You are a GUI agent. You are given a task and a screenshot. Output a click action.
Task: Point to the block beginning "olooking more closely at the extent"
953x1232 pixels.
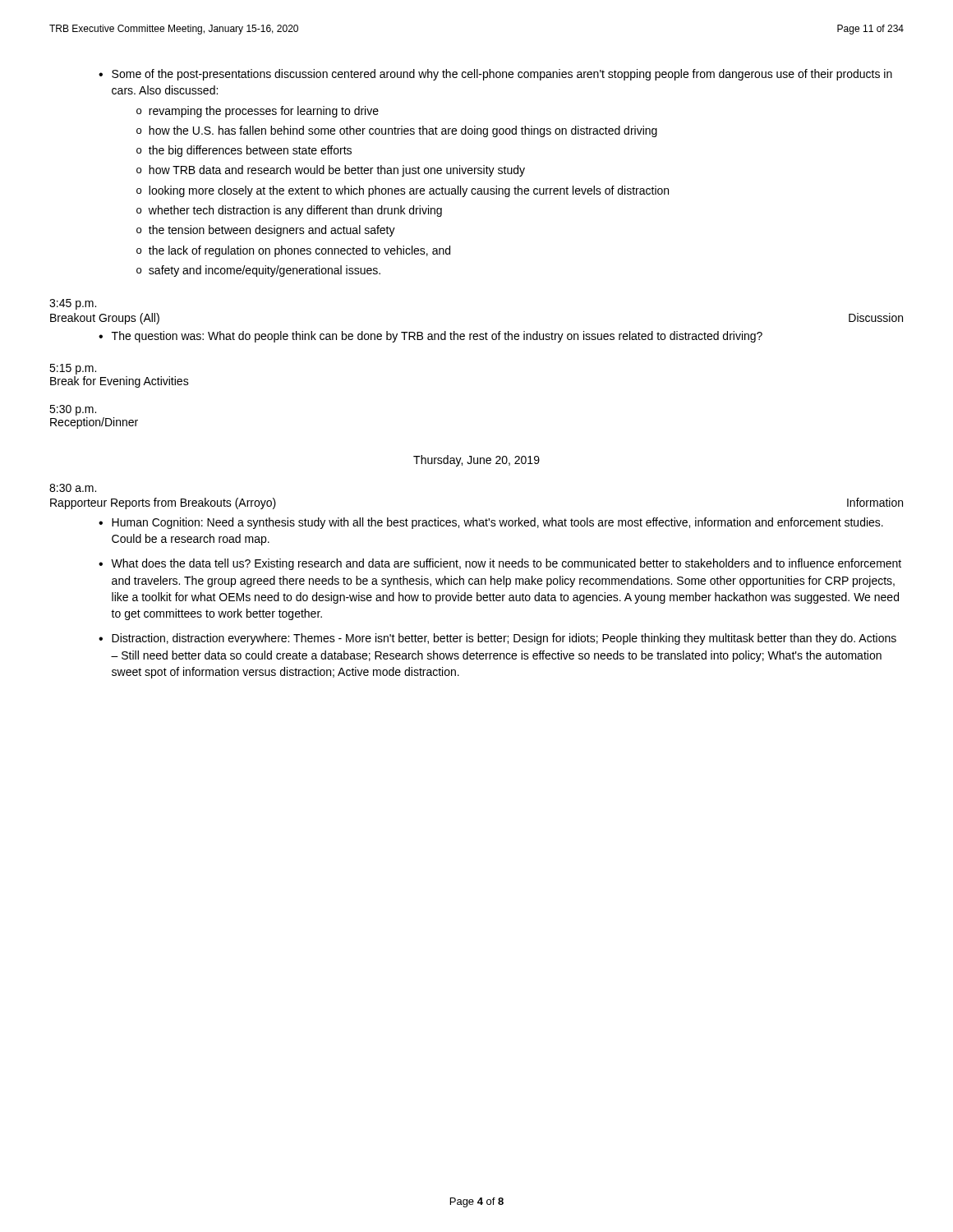click(403, 191)
